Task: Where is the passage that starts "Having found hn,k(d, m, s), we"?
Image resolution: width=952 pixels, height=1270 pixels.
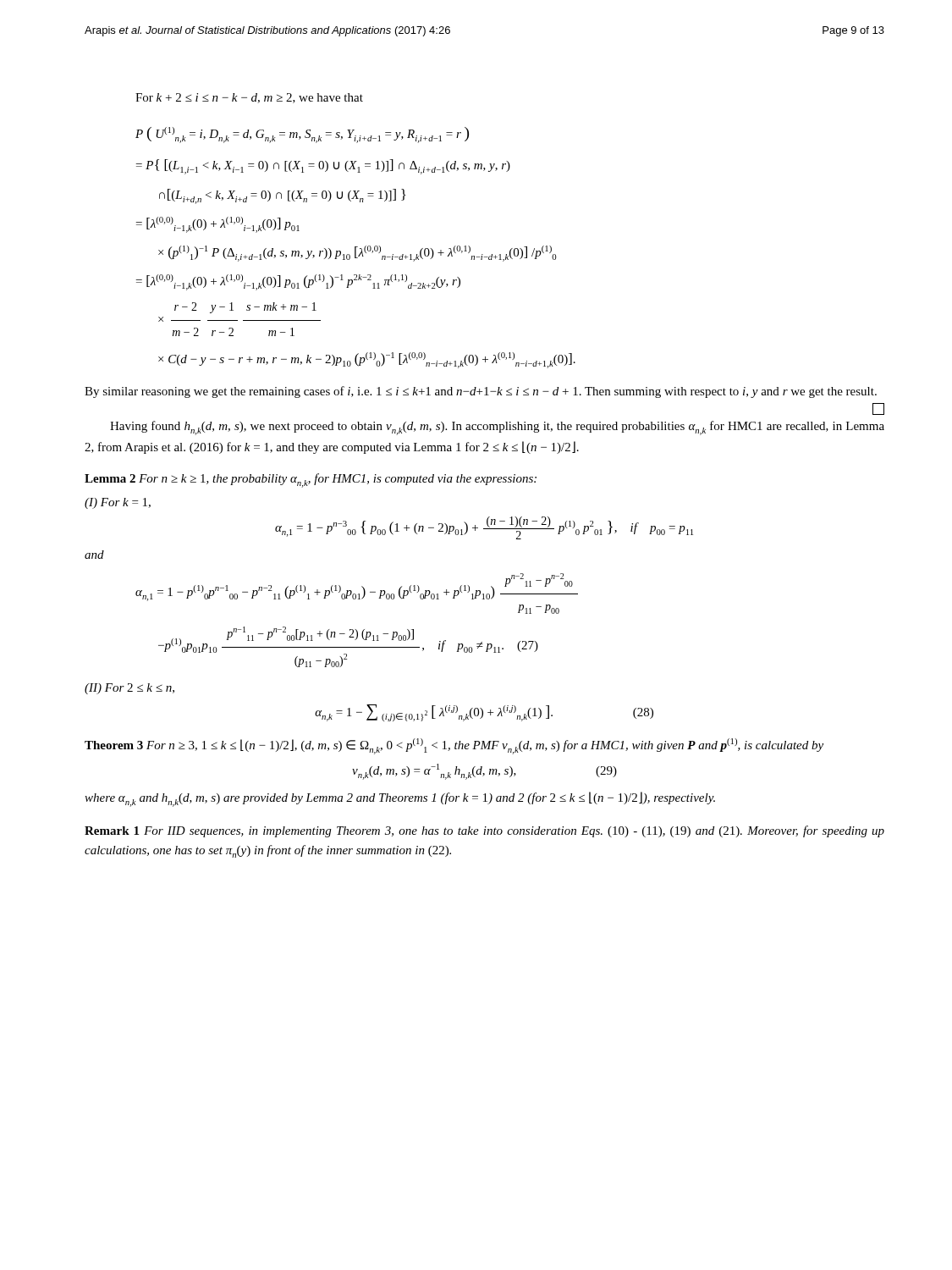Action: click(x=484, y=437)
